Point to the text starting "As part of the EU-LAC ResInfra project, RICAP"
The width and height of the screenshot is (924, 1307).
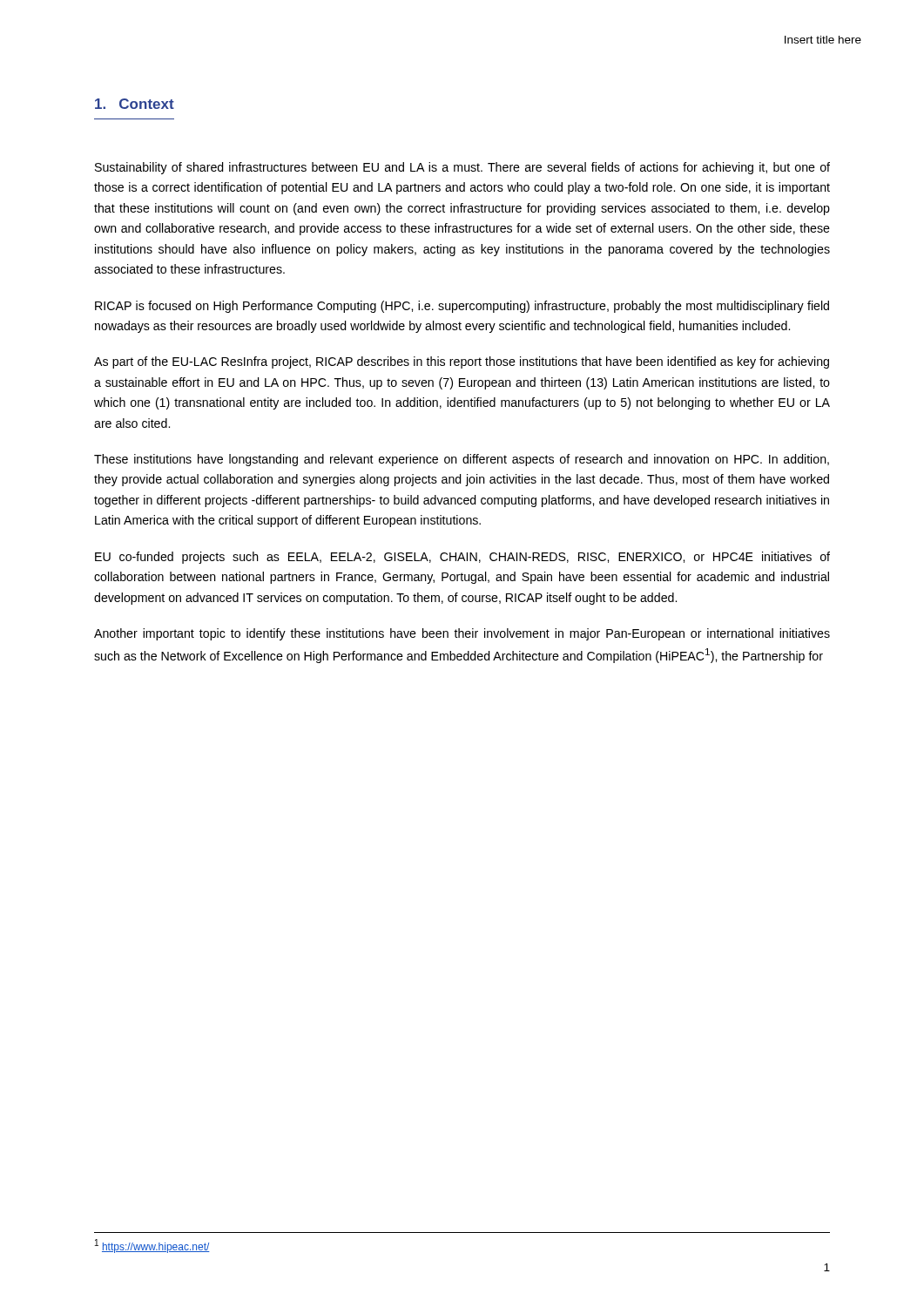click(x=462, y=393)
